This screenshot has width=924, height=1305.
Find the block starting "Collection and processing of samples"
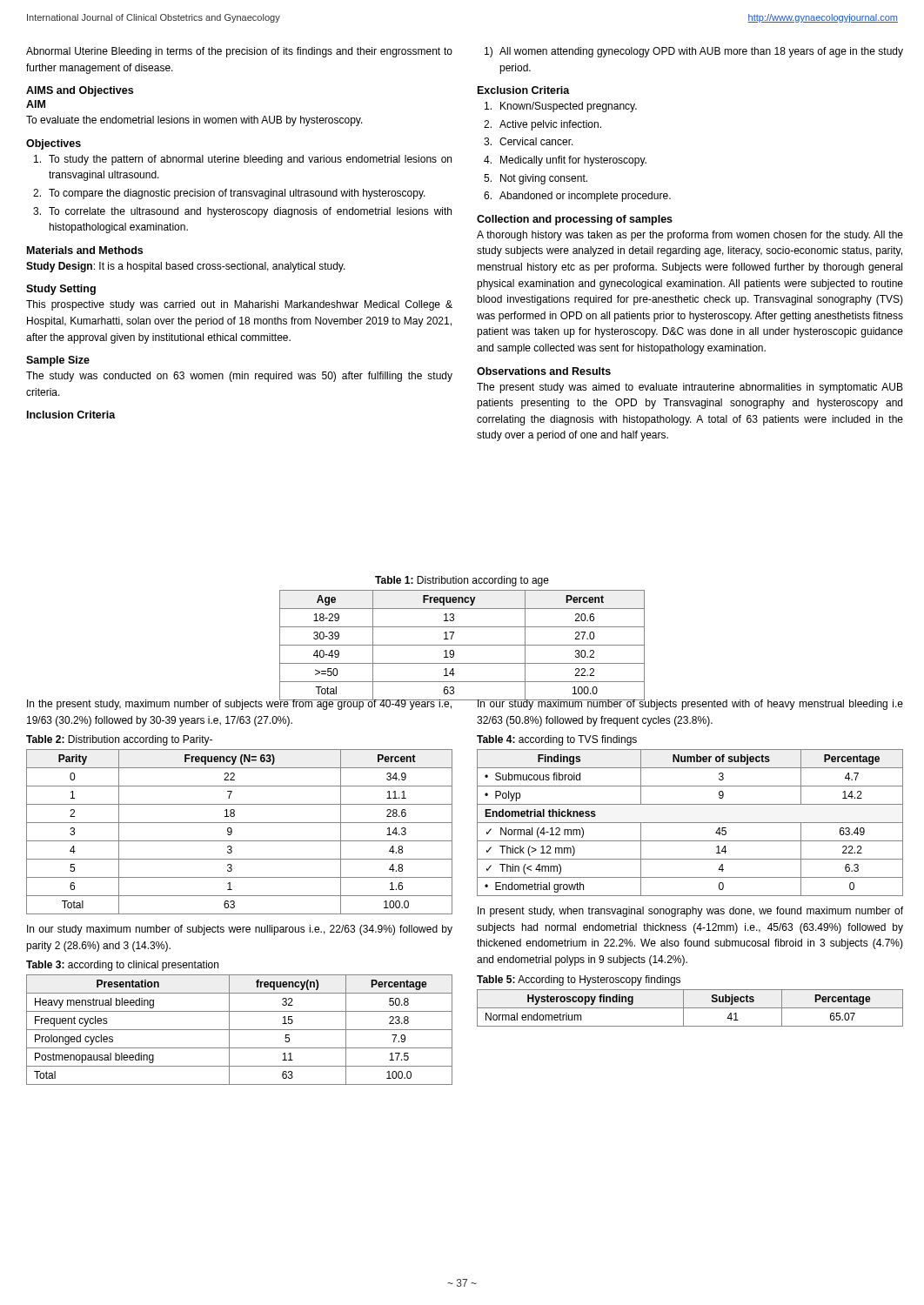click(x=575, y=219)
